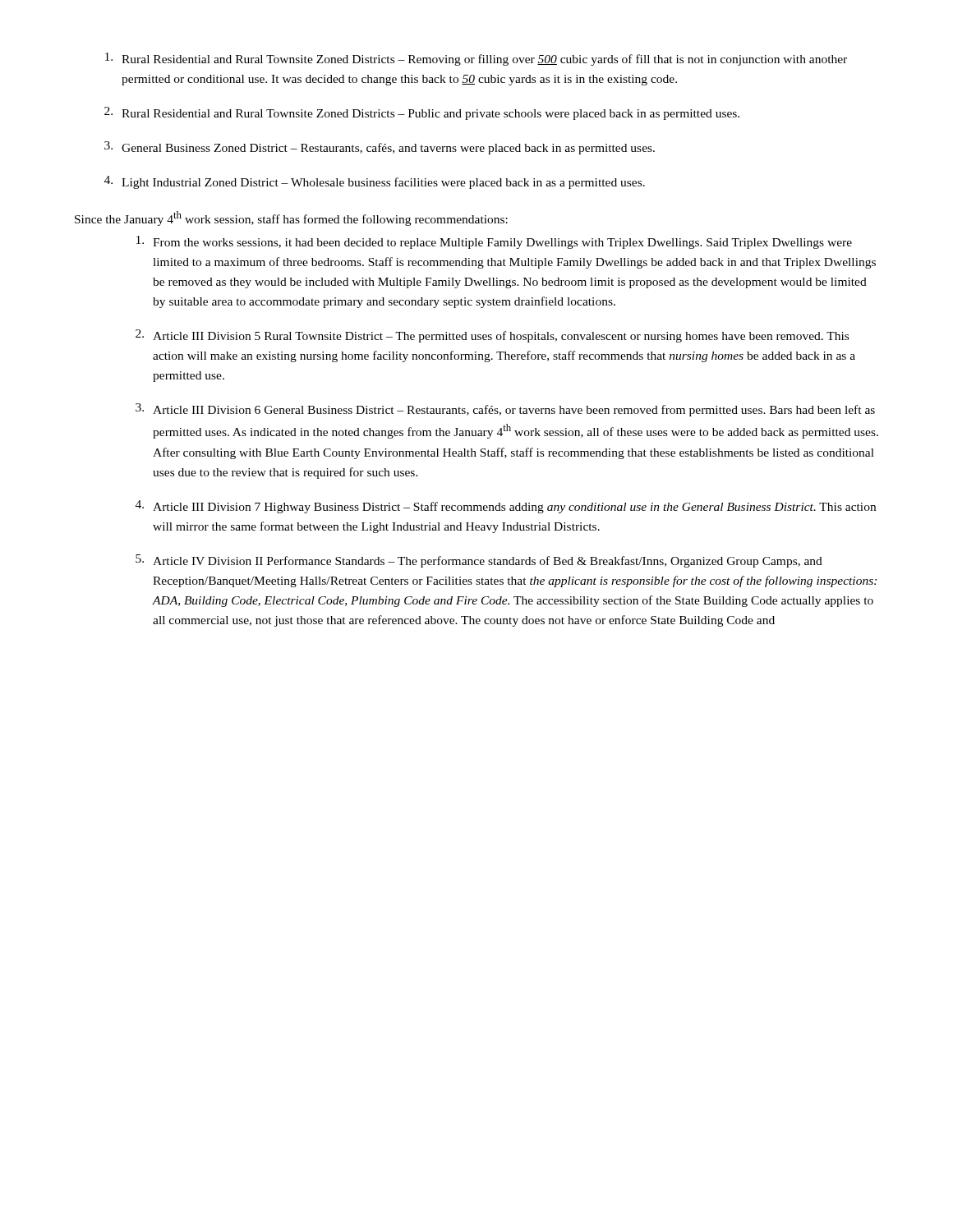The height and width of the screenshot is (1232, 953).
Task: Find the region starting "4. Light Industrial"
Action: click(x=476, y=182)
